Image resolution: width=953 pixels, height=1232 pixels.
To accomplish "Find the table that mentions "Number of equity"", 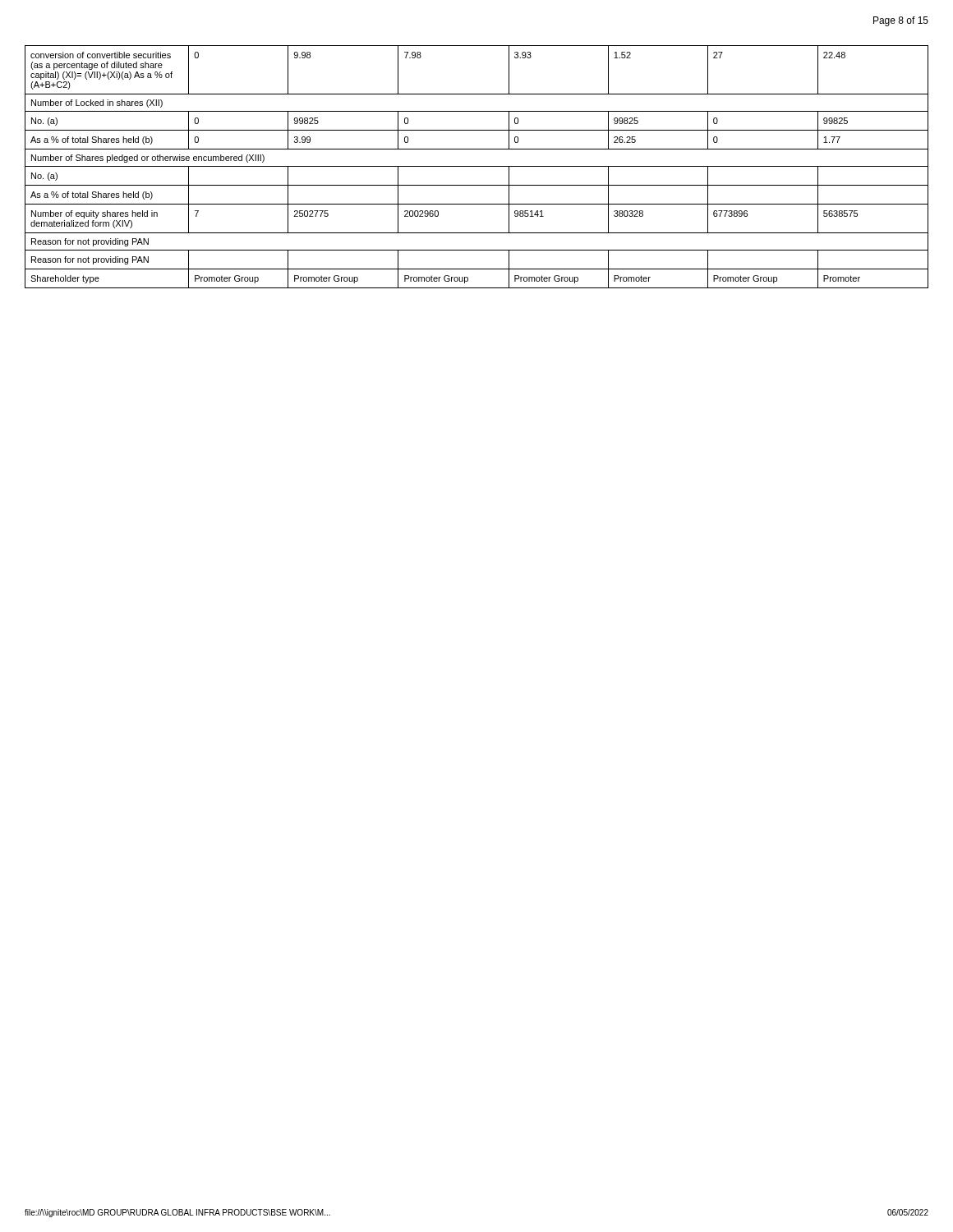I will (476, 167).
